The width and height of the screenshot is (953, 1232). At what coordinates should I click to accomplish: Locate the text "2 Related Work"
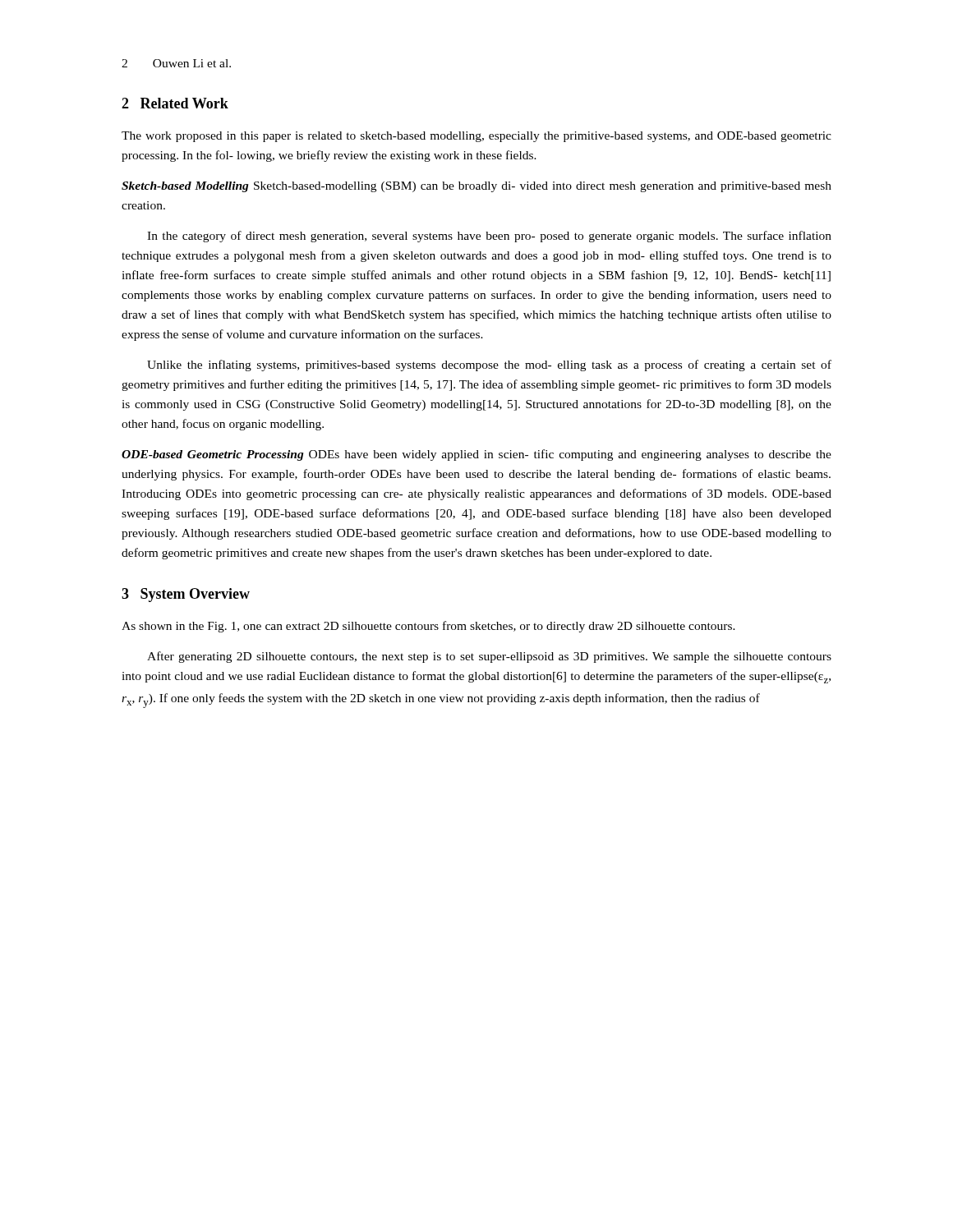[x=175, y=103]
